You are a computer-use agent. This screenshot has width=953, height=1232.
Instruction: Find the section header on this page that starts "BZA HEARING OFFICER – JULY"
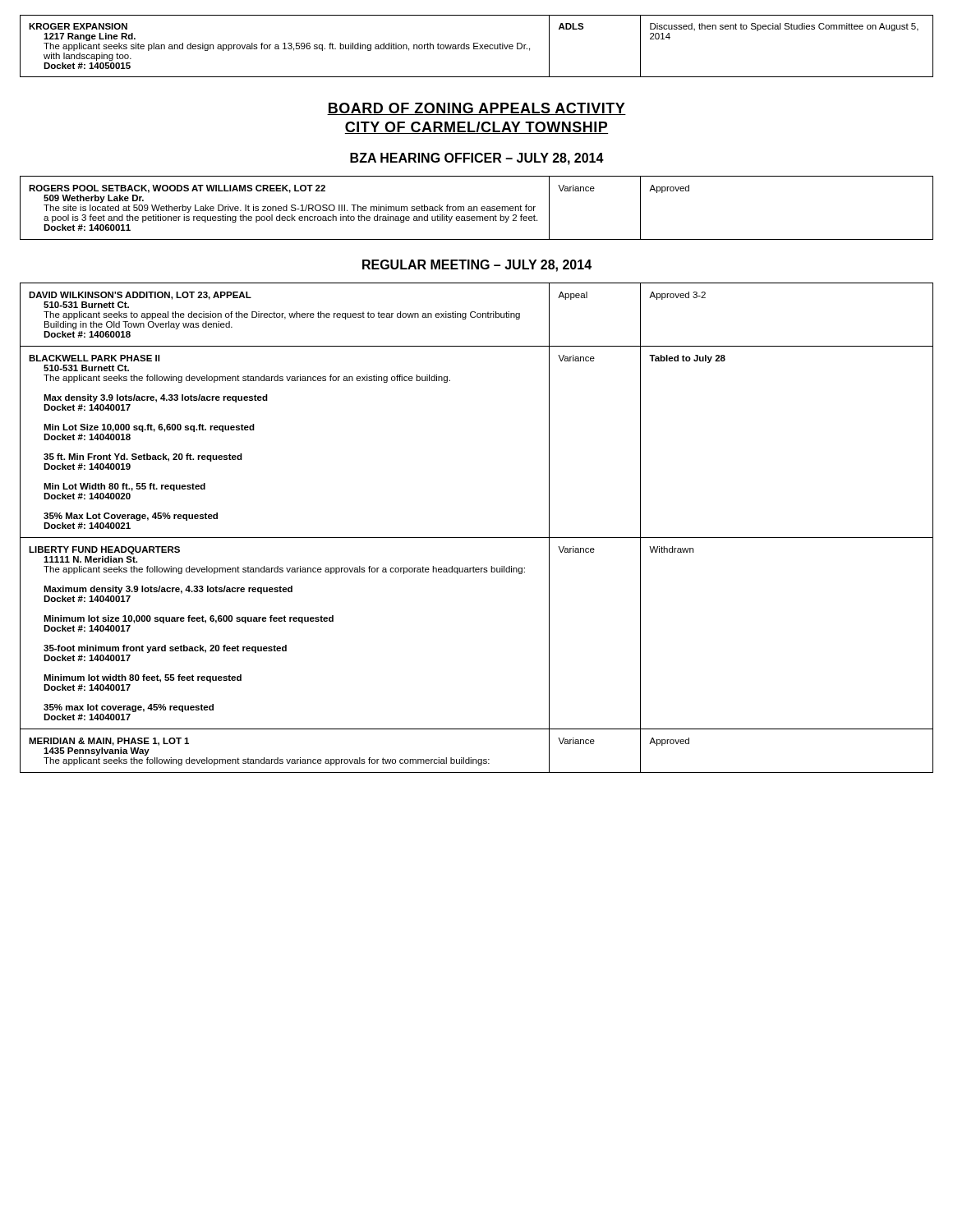click(x=476, y=159)
